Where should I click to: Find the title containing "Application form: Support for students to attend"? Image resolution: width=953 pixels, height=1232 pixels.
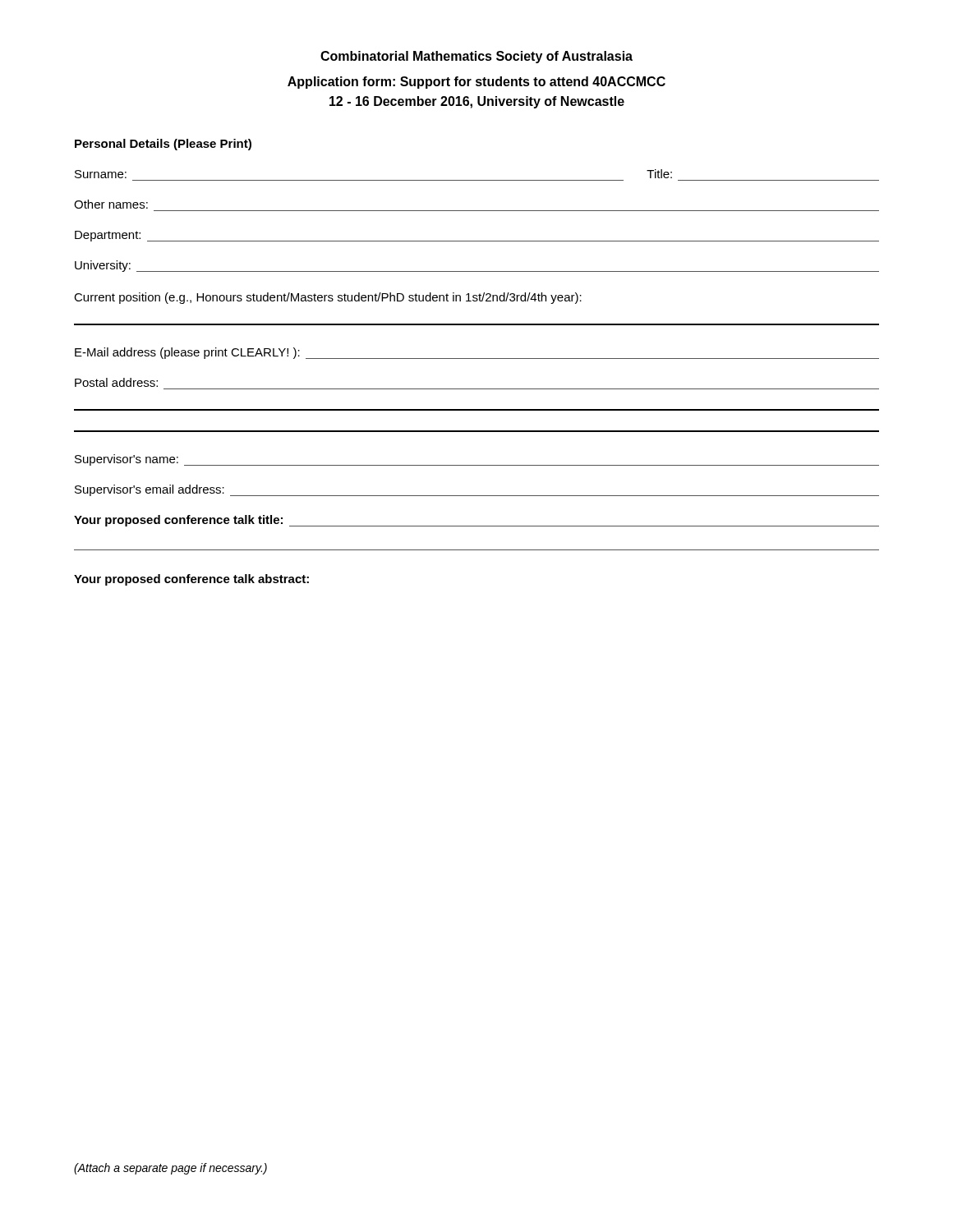[476, 92]
